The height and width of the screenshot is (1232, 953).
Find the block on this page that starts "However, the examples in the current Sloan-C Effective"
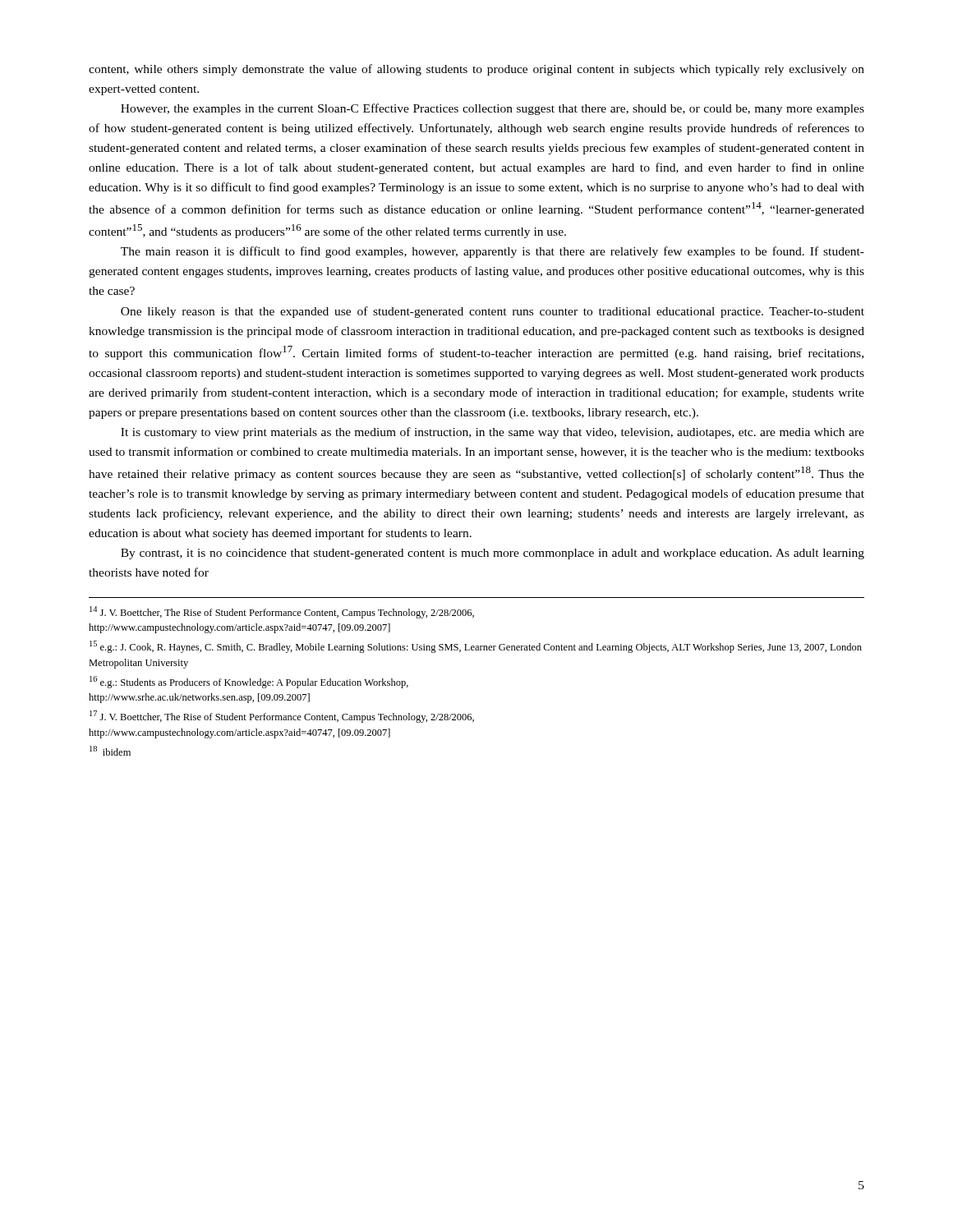point(476,170)
